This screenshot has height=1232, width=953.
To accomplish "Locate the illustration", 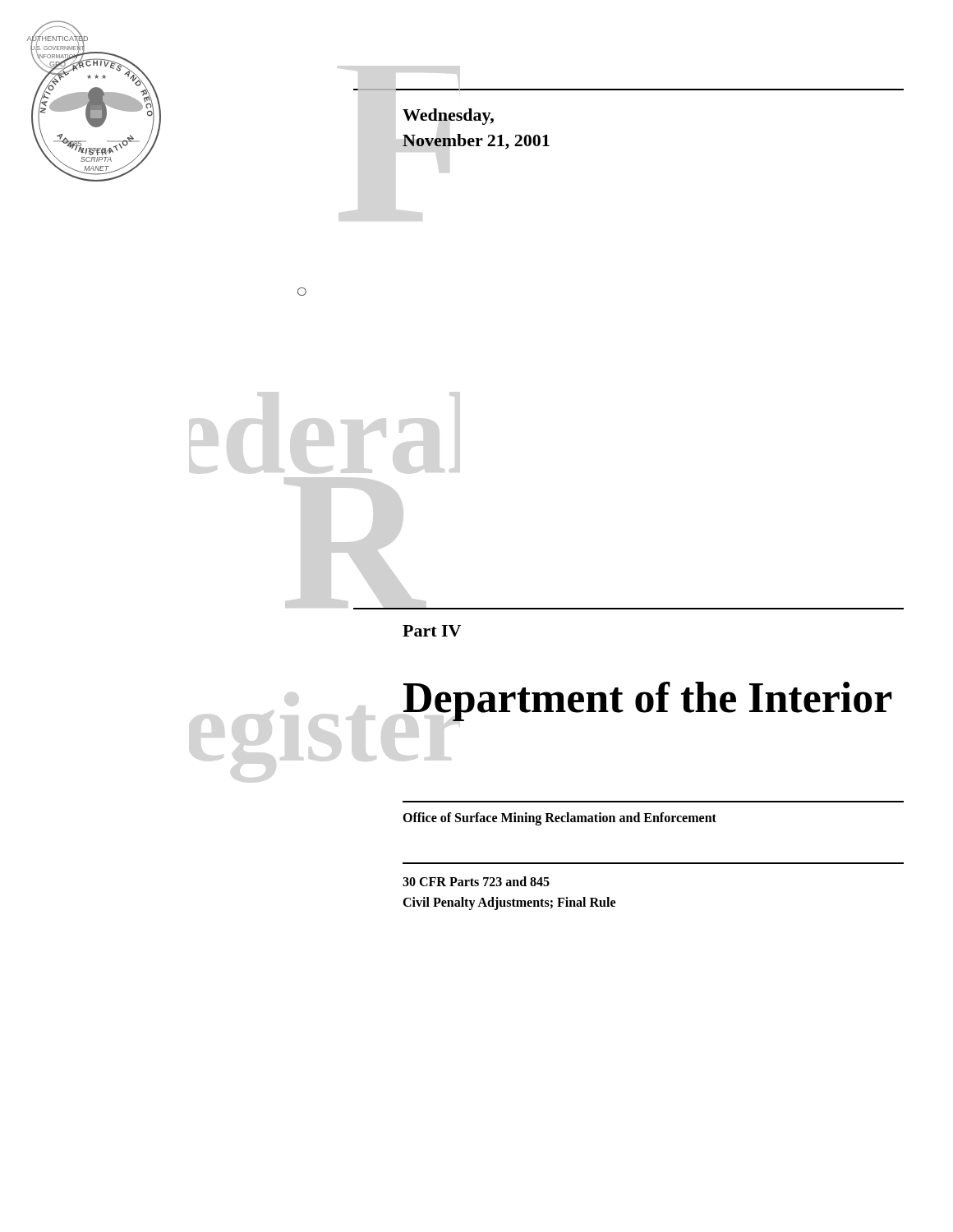I will [x=325, y=497].
